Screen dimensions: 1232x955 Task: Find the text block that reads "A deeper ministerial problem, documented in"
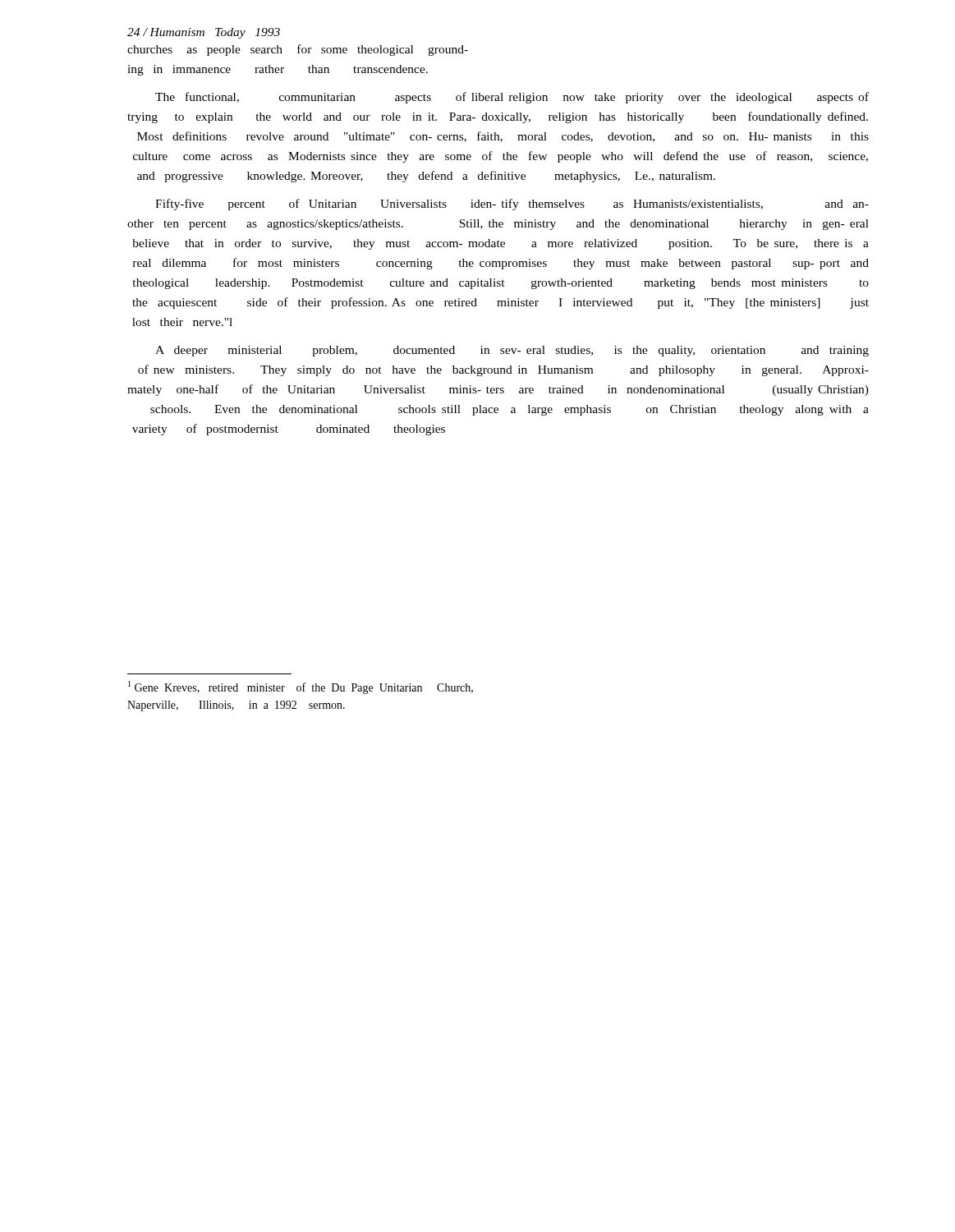(x=498, y=389)
